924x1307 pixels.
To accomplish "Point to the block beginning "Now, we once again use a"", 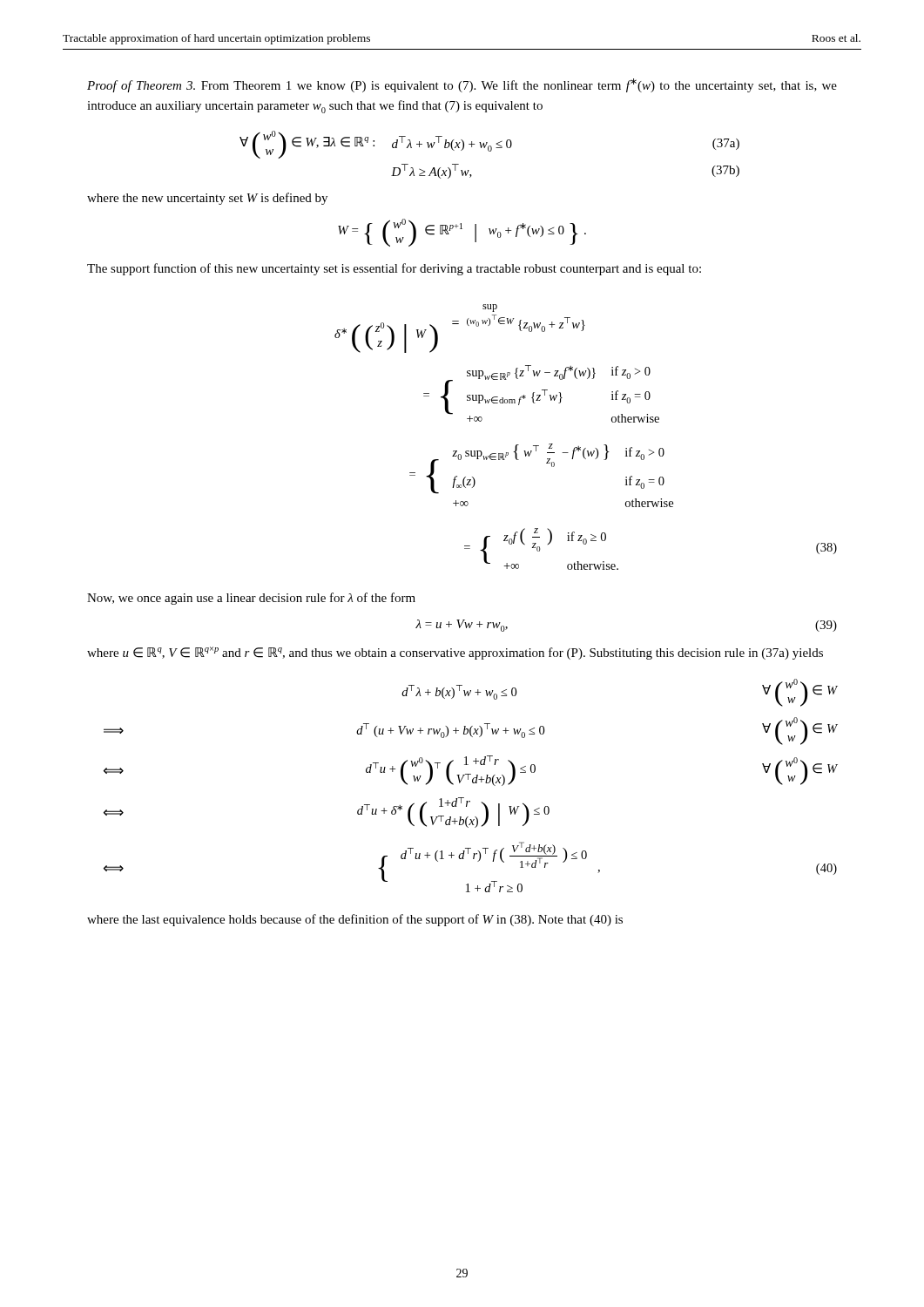I will (x=251, y=597).
